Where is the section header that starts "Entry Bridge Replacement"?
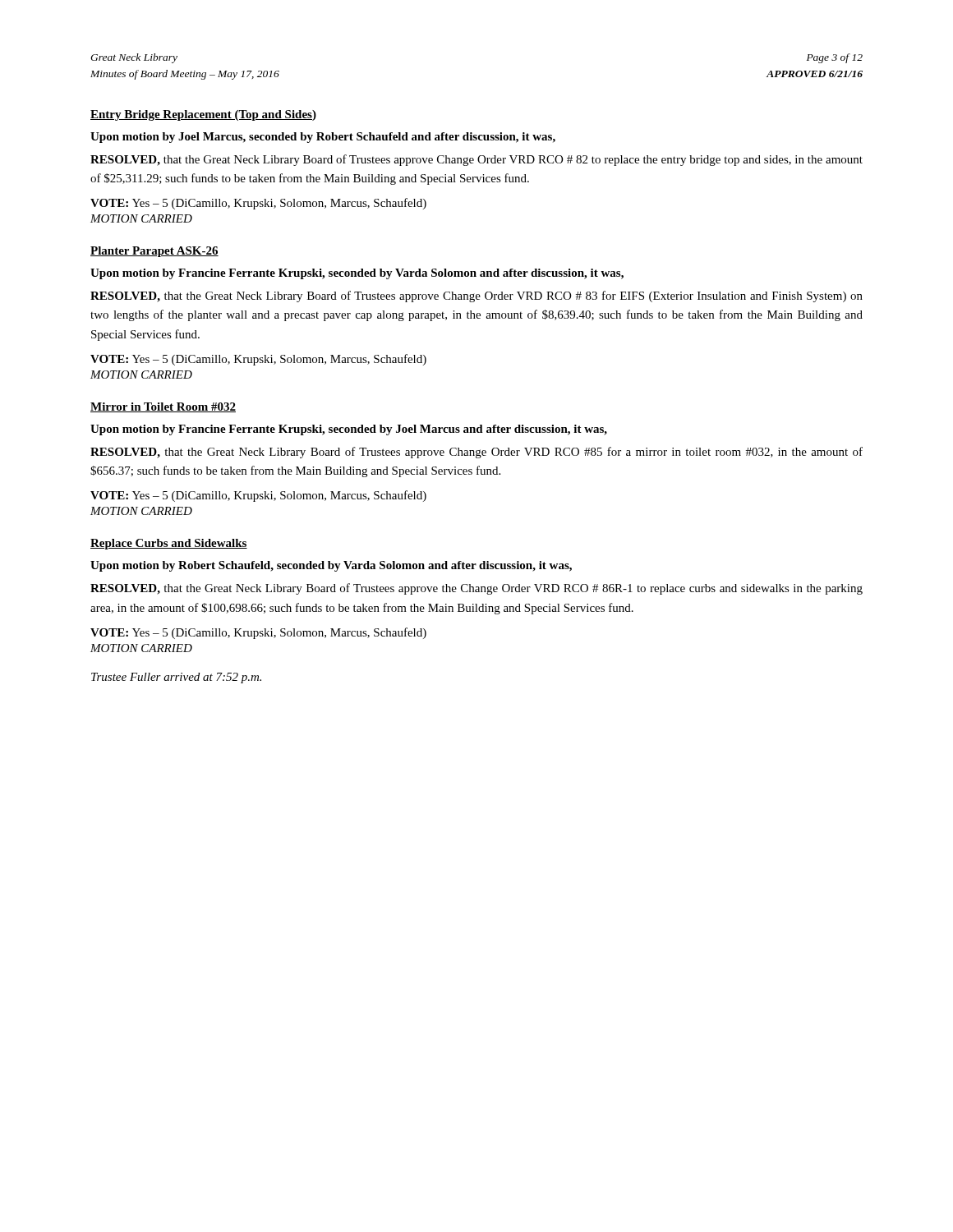Screen dimensions: 1232x953 point(203,114)
